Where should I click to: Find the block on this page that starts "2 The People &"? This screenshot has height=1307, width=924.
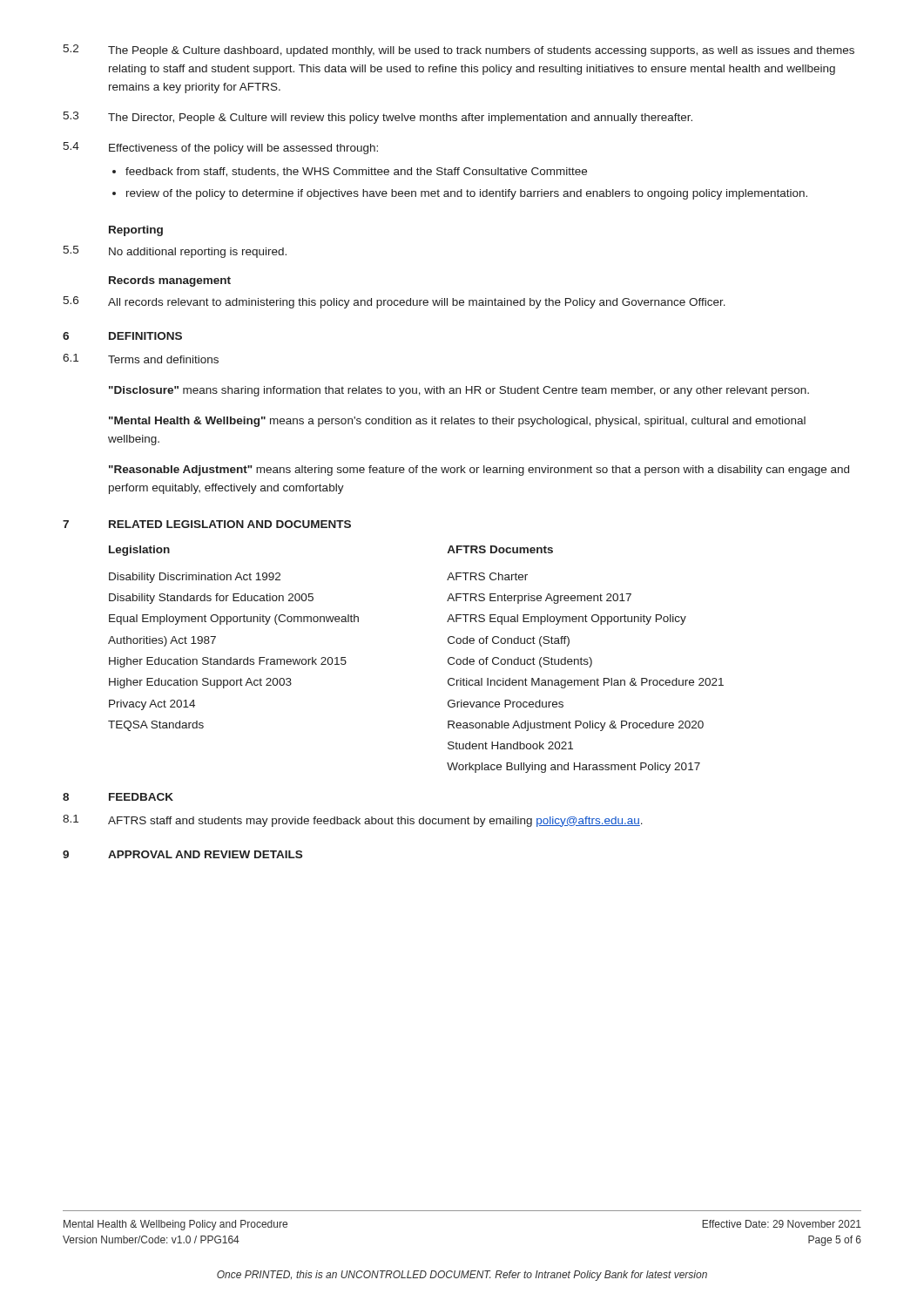(462, 69)
